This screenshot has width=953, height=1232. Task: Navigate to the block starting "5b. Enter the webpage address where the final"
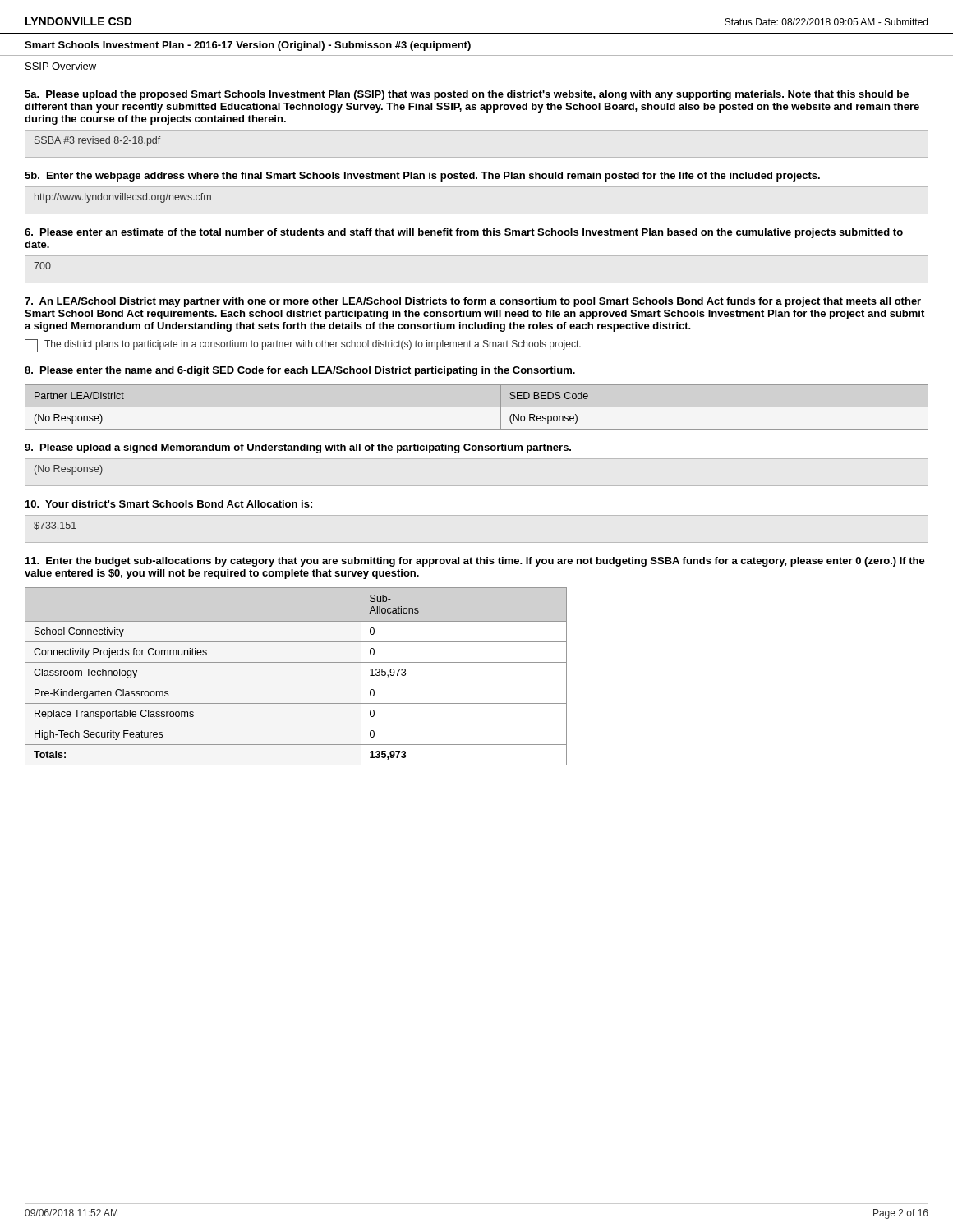coord(422,177)
